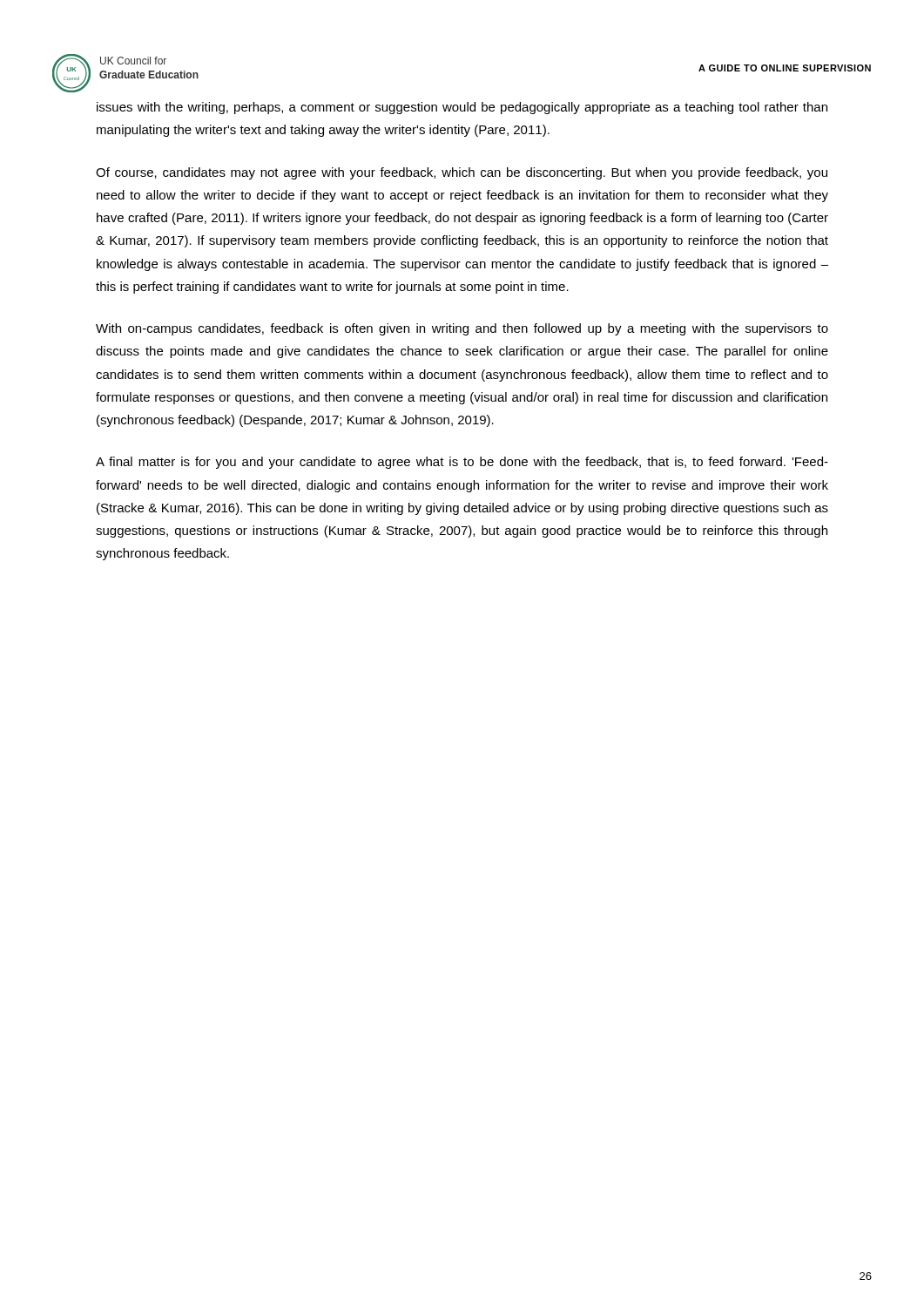
Task: Navigate to the region starting "issues with the writing, perhaps, a"
Action: (x=462, y=118)
